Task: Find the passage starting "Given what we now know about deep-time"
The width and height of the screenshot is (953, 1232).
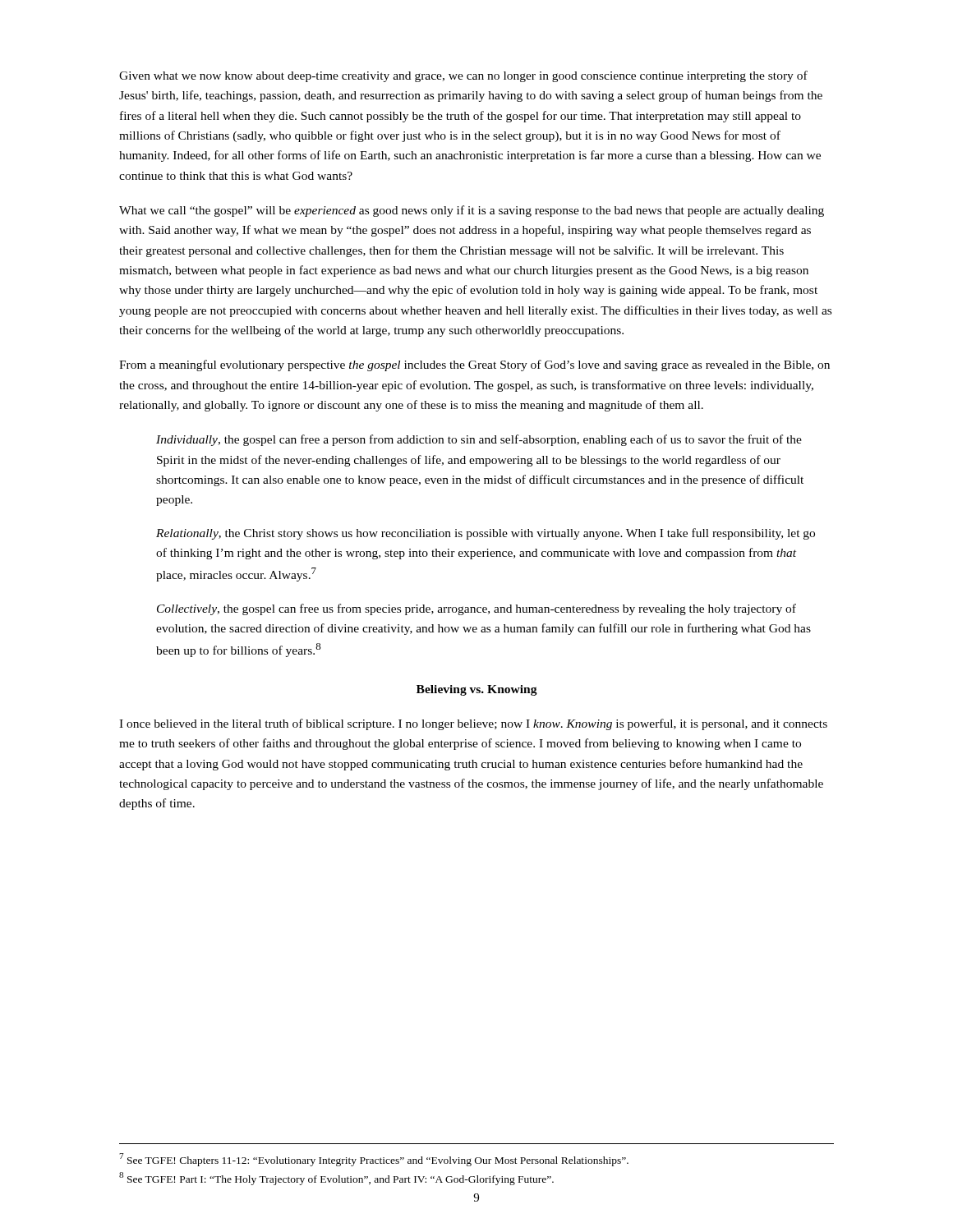Action: click(471, 125)
